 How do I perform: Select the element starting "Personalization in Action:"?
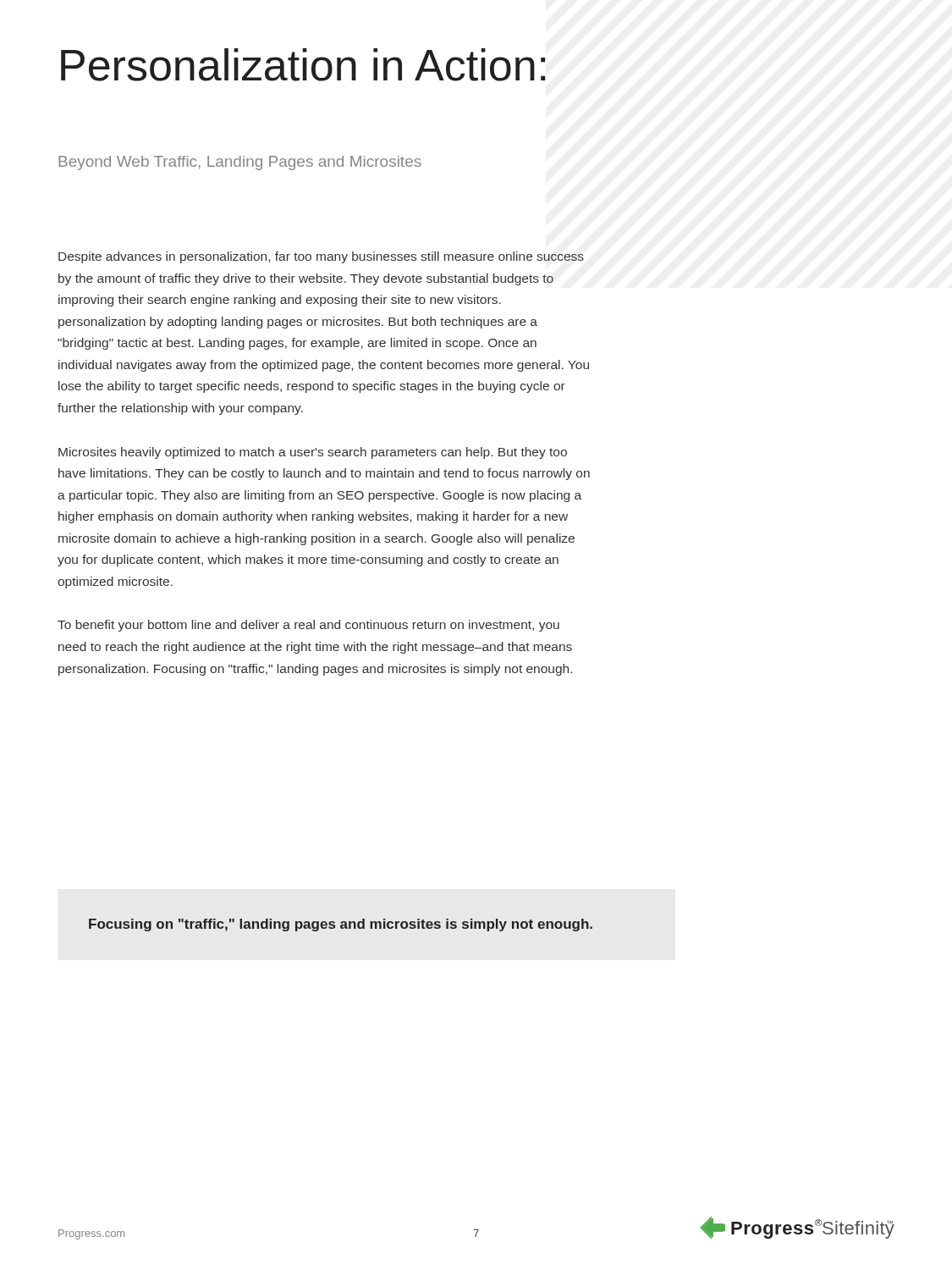coord(328,66)
